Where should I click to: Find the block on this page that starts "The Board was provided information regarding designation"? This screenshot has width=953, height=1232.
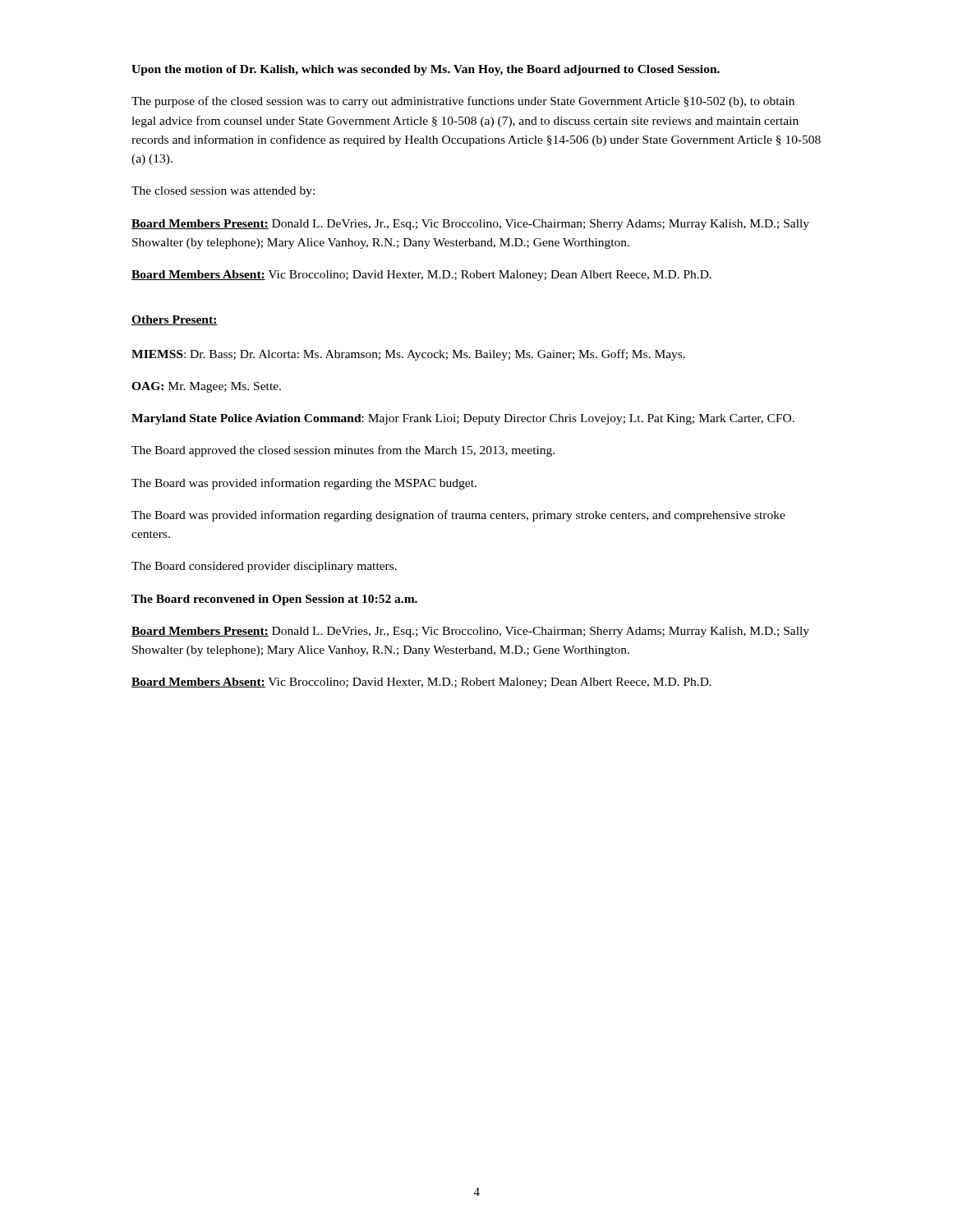pyautogui.click(x=476, y=524)
